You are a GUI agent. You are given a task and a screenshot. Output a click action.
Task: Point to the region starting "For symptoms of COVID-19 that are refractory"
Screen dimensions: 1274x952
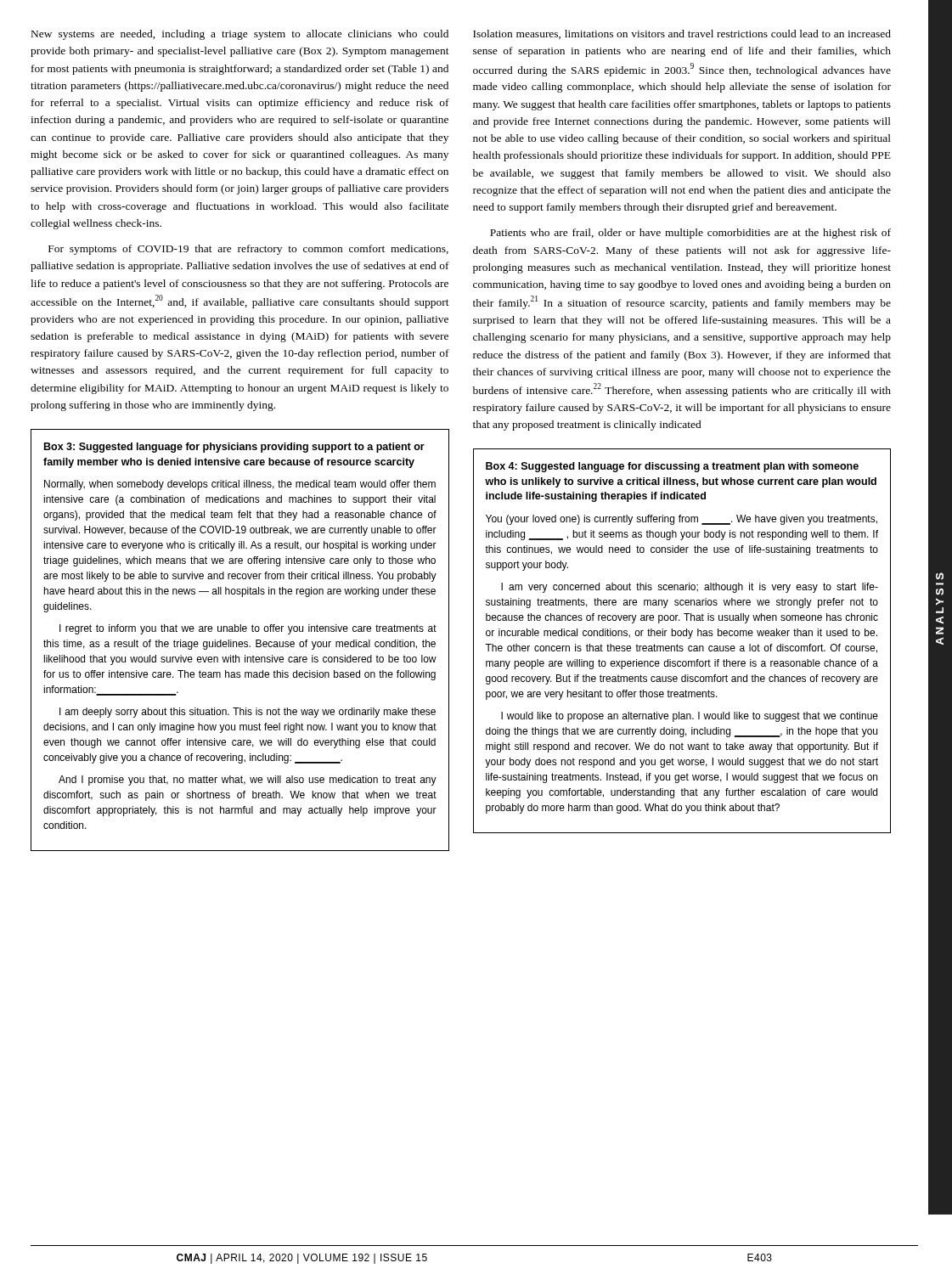click(240, 327)
